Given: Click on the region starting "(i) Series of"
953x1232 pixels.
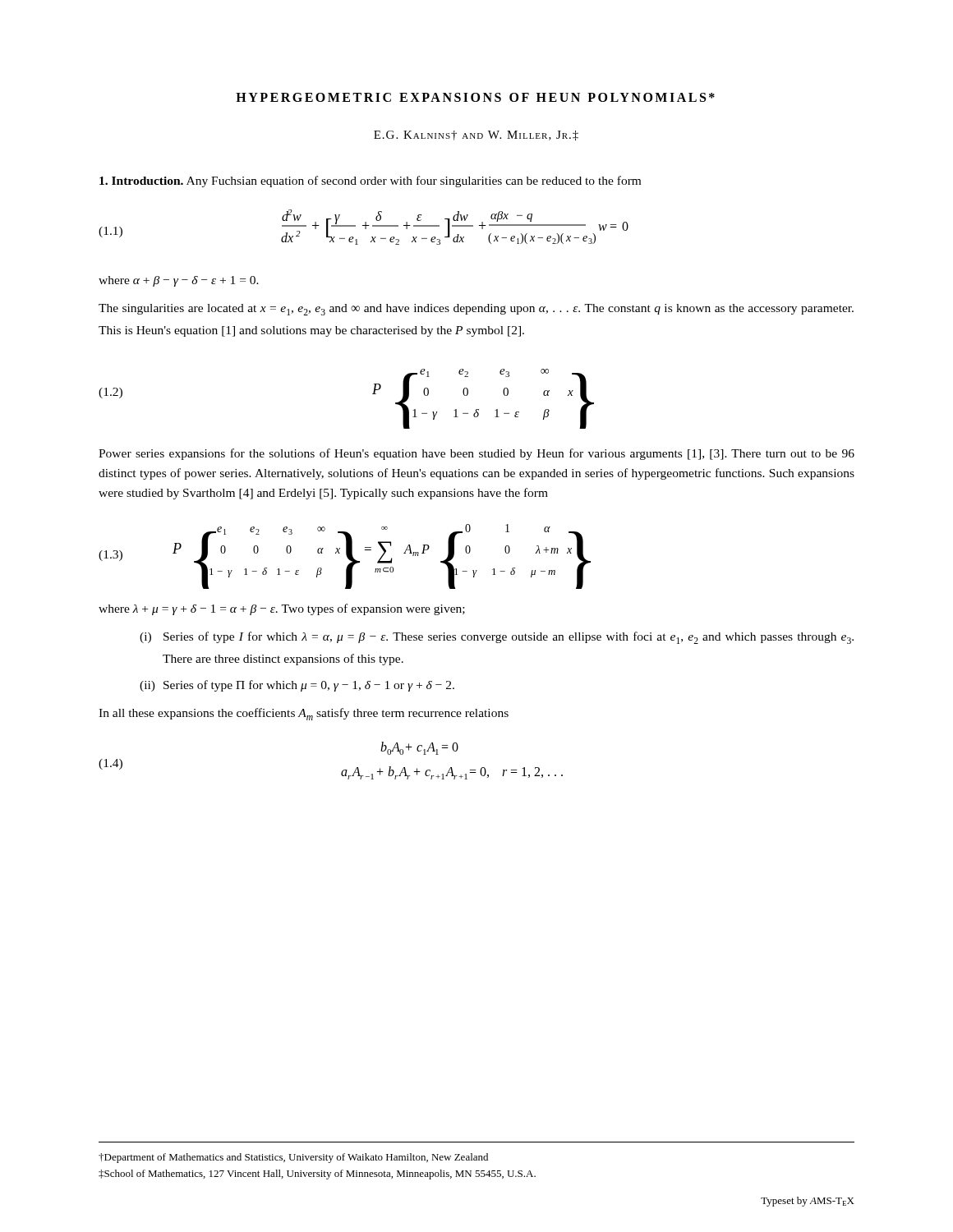Looking at the screenshot, I should [497, 648].
